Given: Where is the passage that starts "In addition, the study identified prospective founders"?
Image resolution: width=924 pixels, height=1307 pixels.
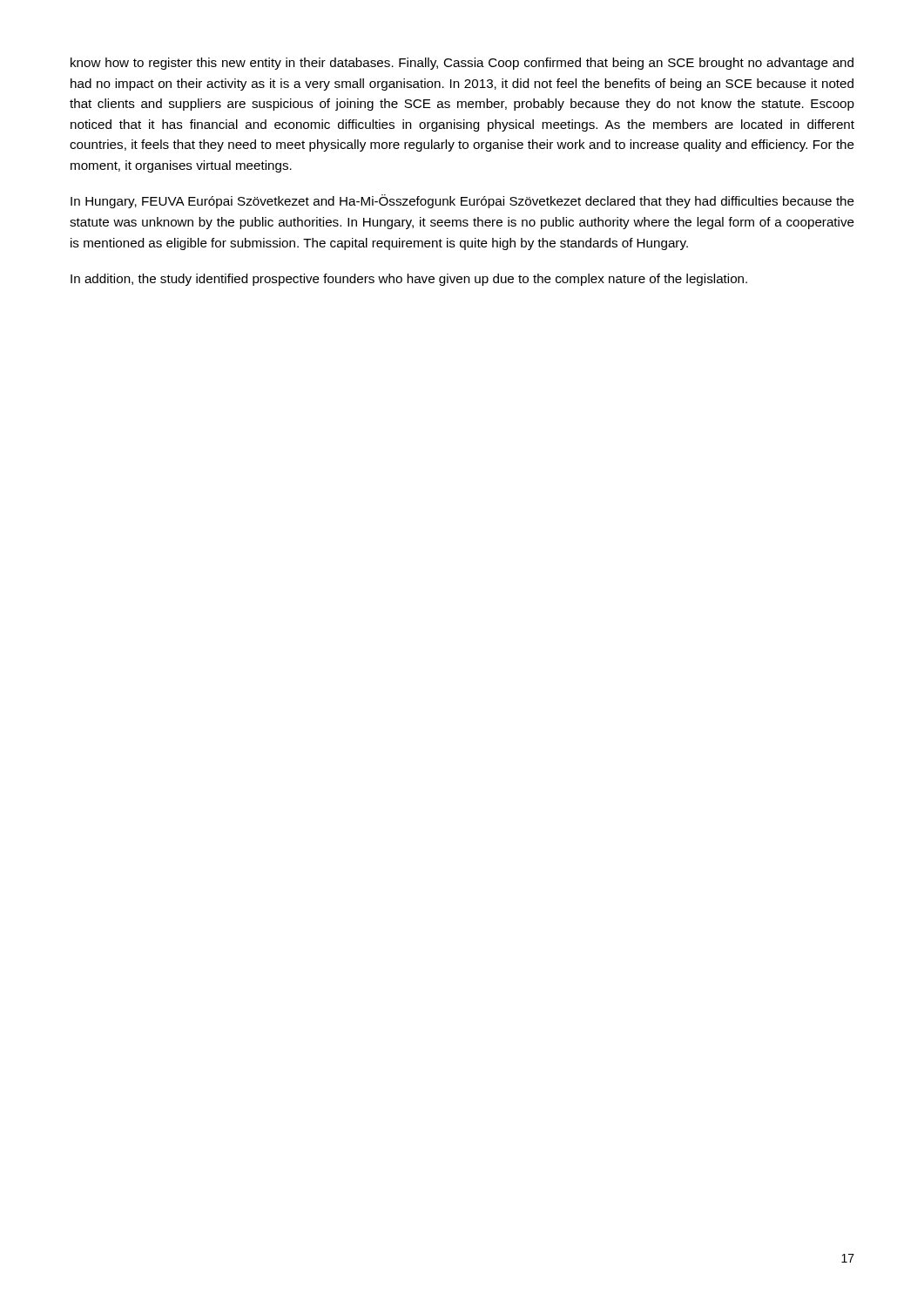Looking at the screenshot, I should point(409,278).
